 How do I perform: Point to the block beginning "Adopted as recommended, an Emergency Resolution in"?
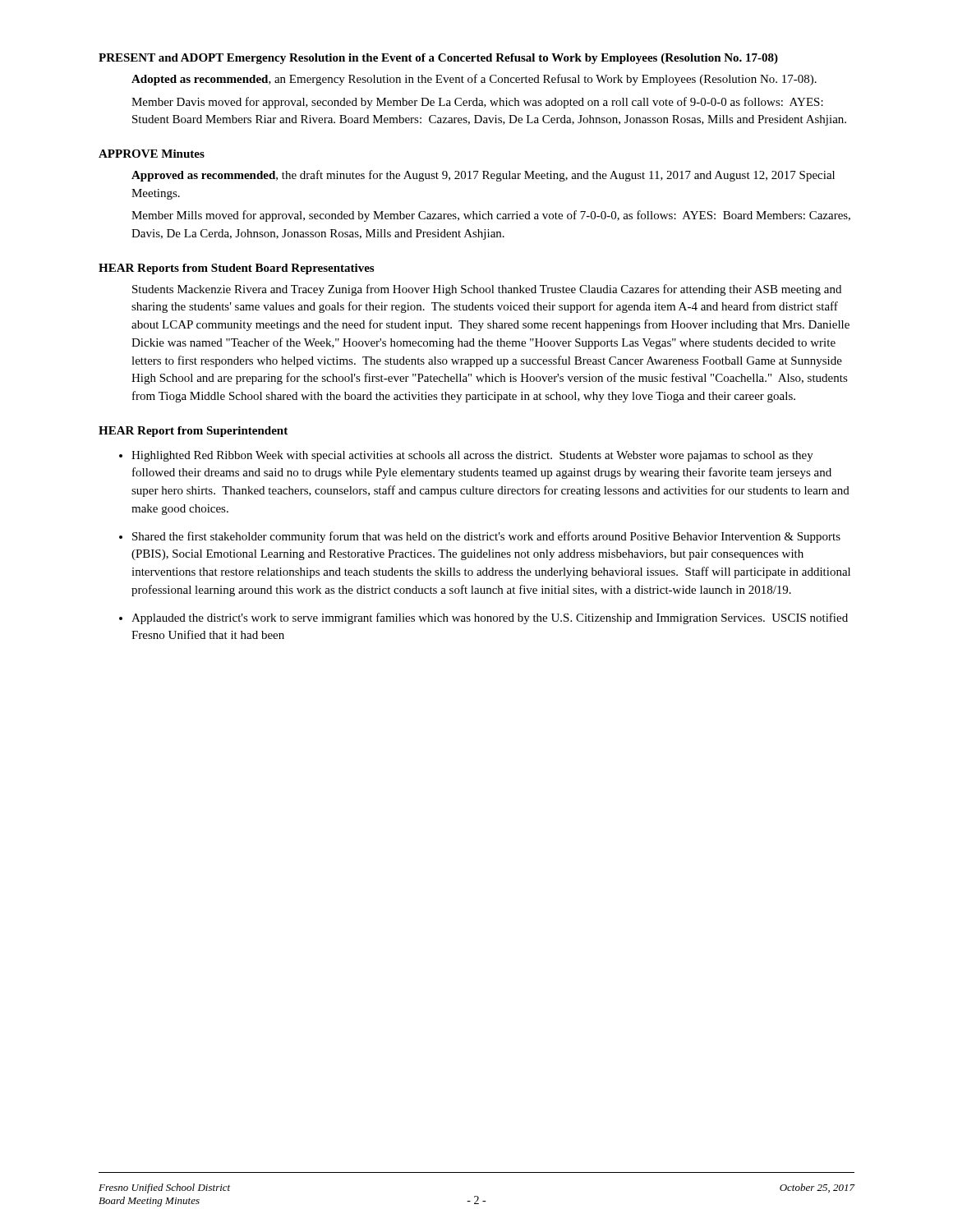[x=493, y=100]
